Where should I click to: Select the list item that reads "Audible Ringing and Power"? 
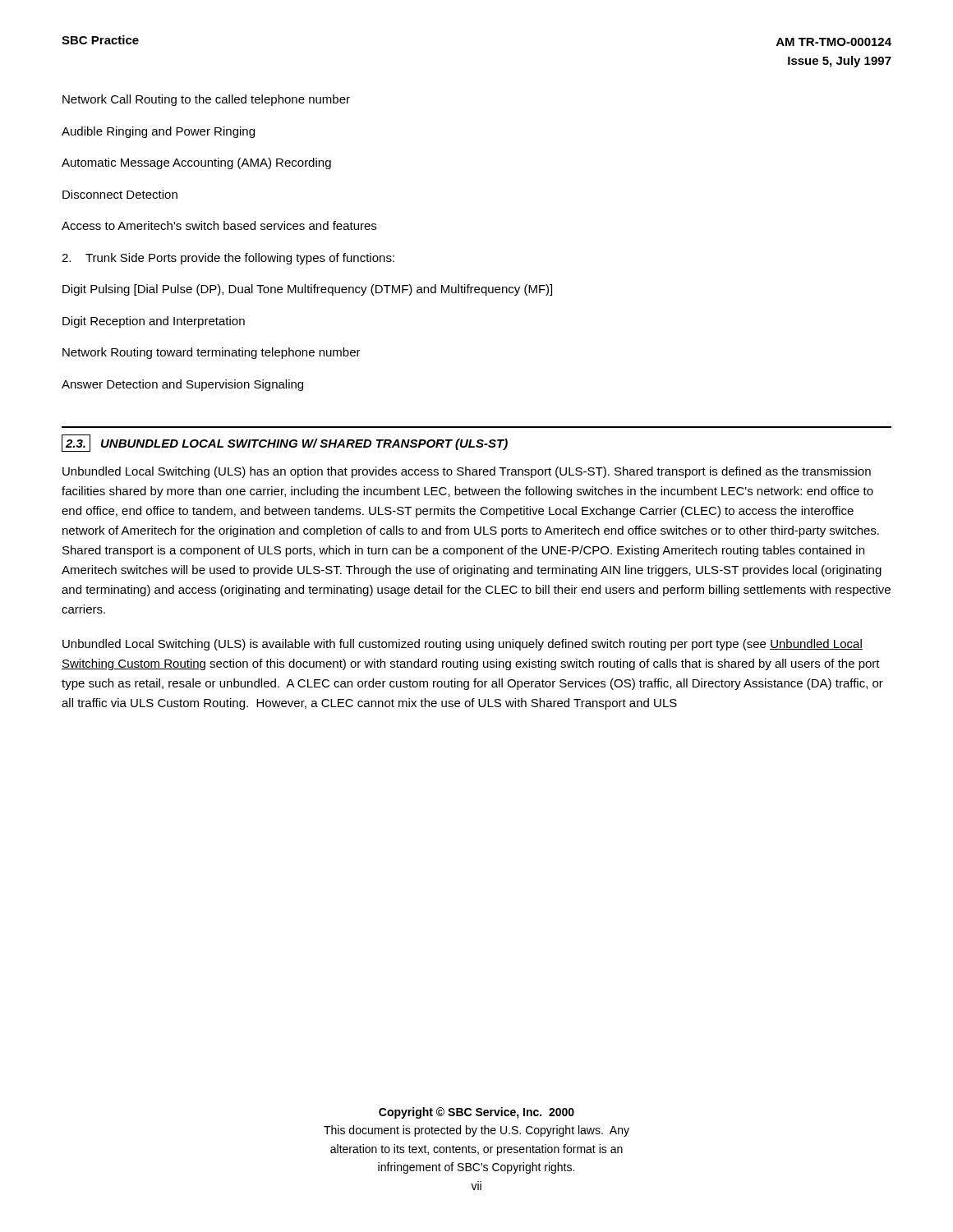click(159, 131)
